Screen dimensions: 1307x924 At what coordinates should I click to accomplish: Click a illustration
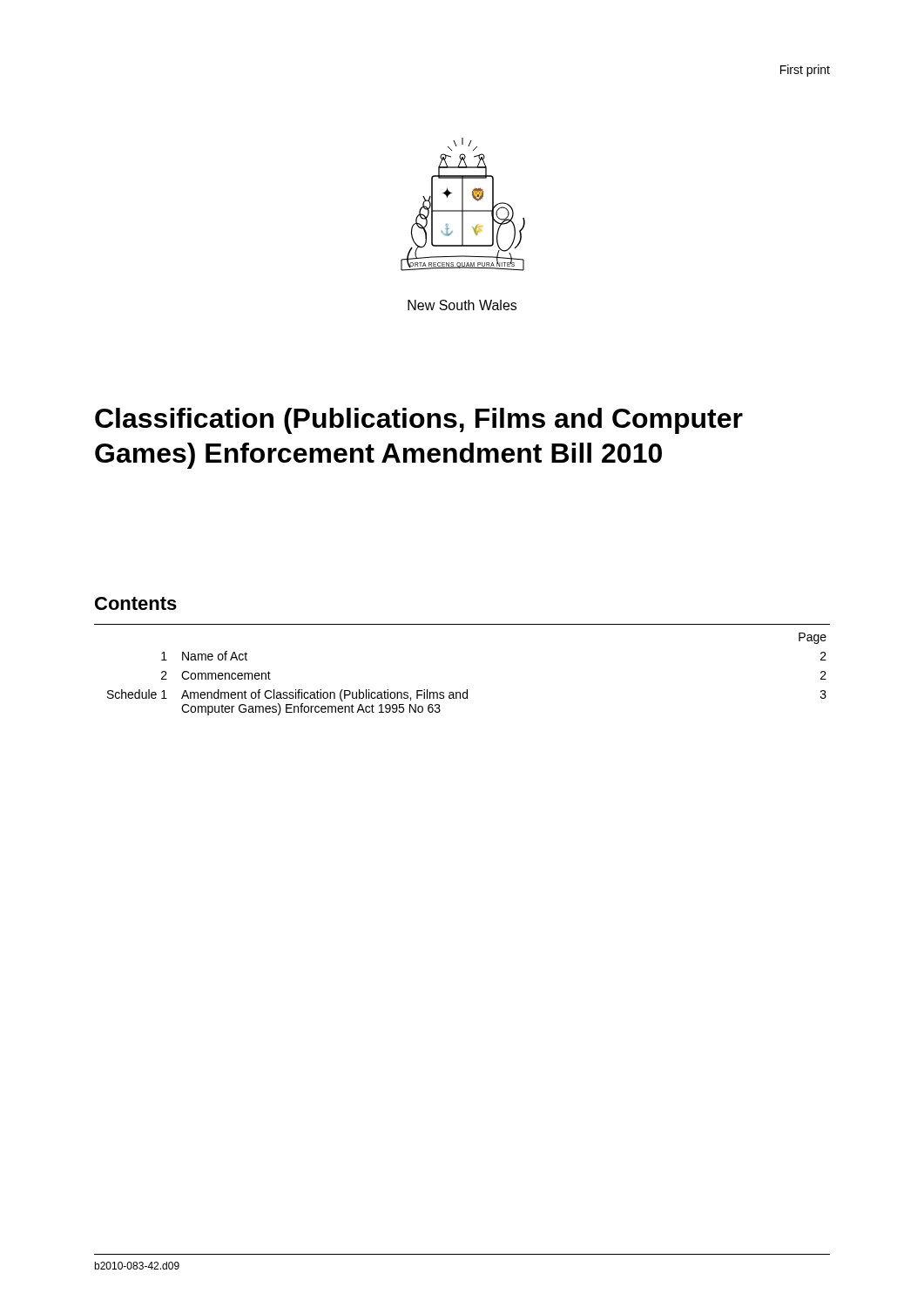click(462, 222)
